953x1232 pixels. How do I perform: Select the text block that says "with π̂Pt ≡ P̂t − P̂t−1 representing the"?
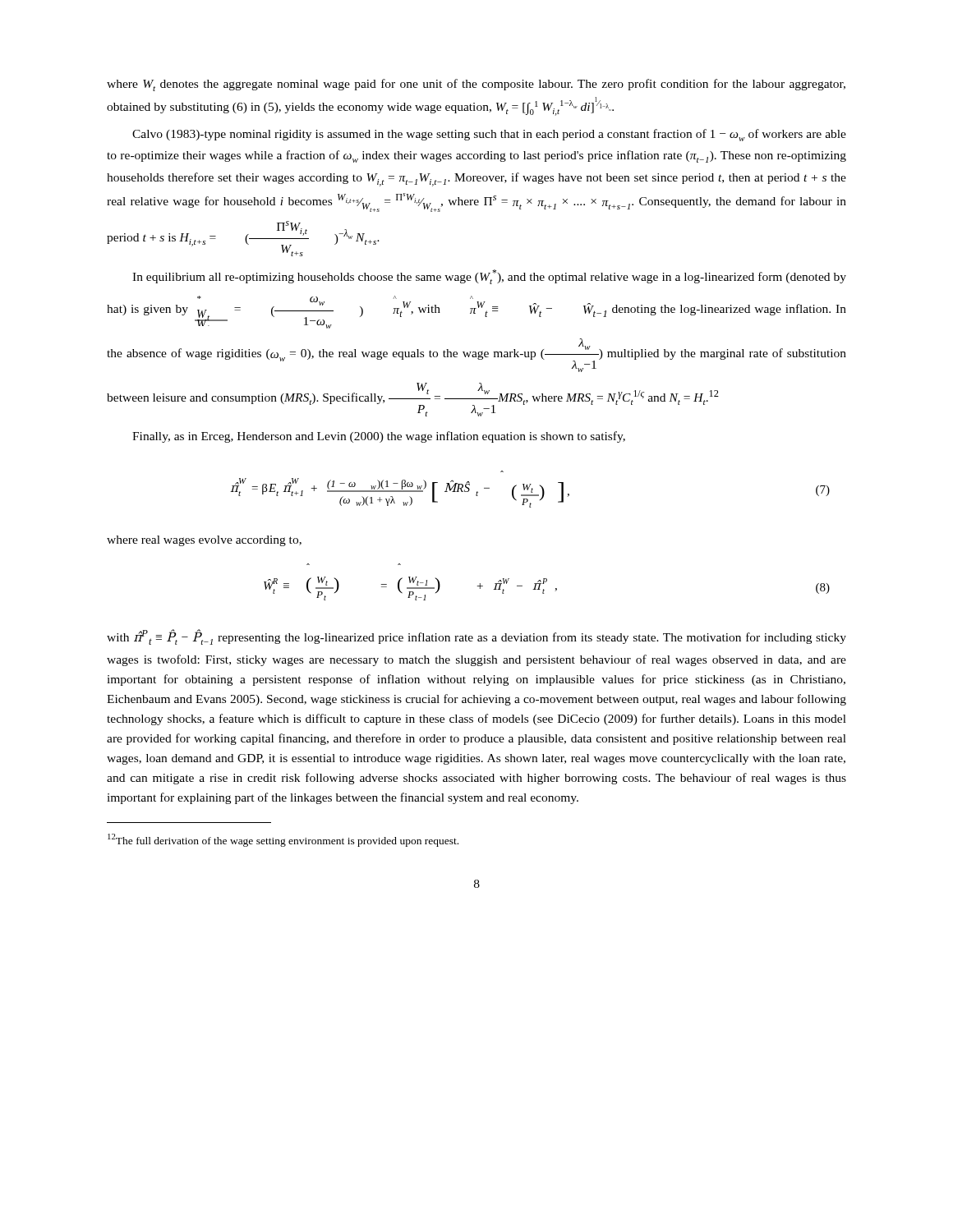[x=476, y=717]
